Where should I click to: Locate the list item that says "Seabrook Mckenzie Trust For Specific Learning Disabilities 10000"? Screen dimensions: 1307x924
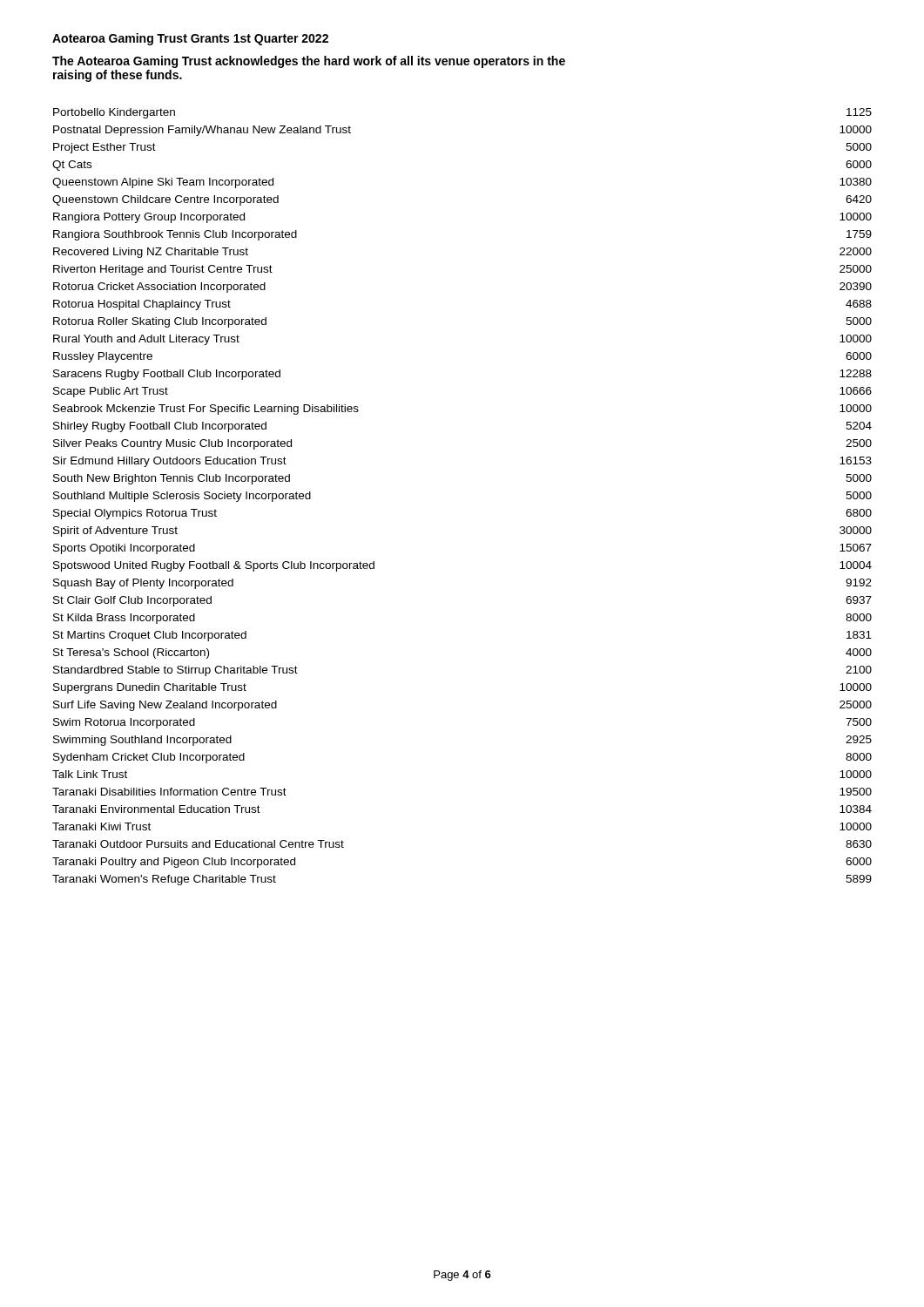[203, 409]
